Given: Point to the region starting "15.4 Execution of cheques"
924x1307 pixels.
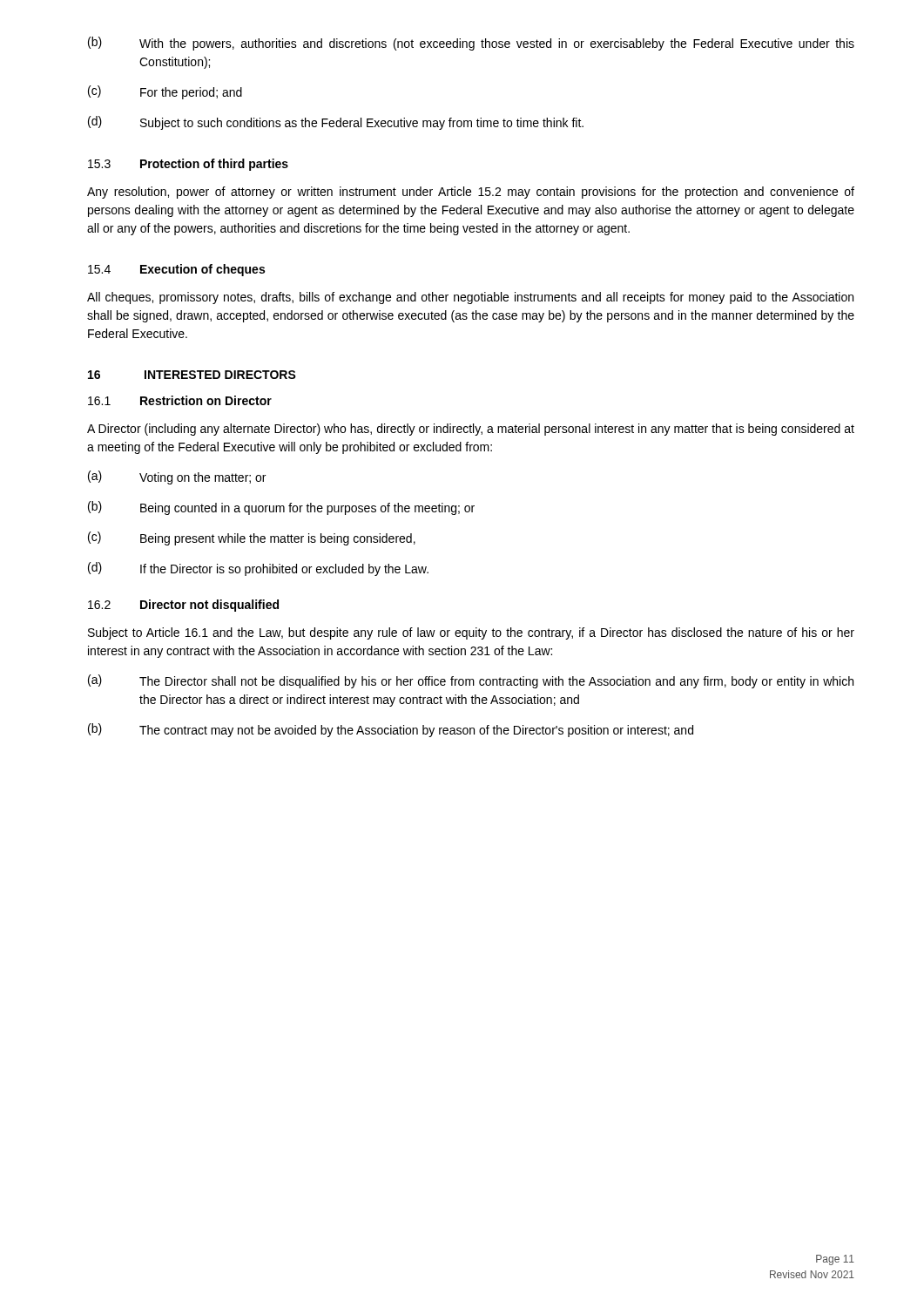Looking at the screenshot, I should [176, 269].
